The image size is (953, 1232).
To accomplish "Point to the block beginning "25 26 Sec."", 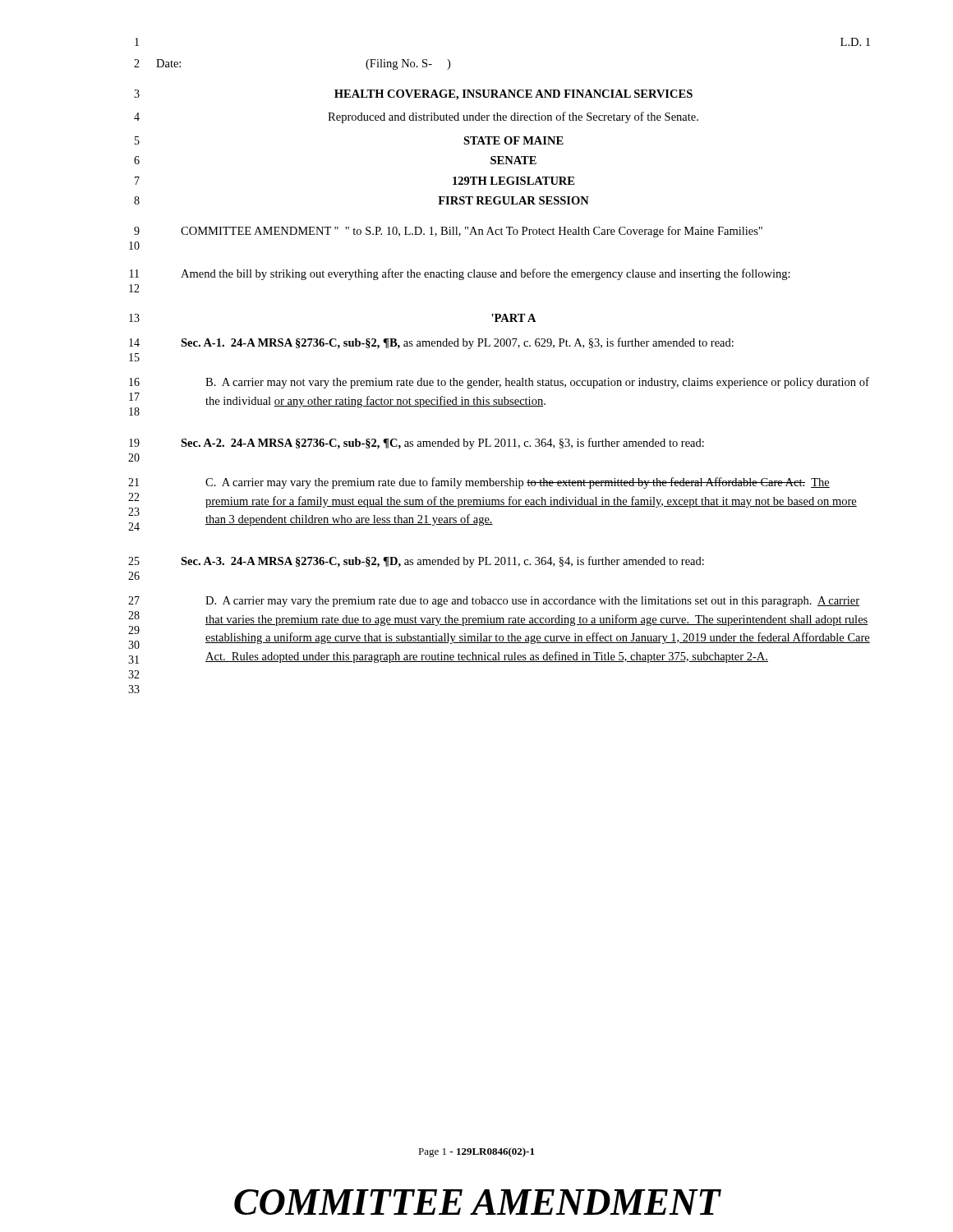I will [x=485, y=568].
